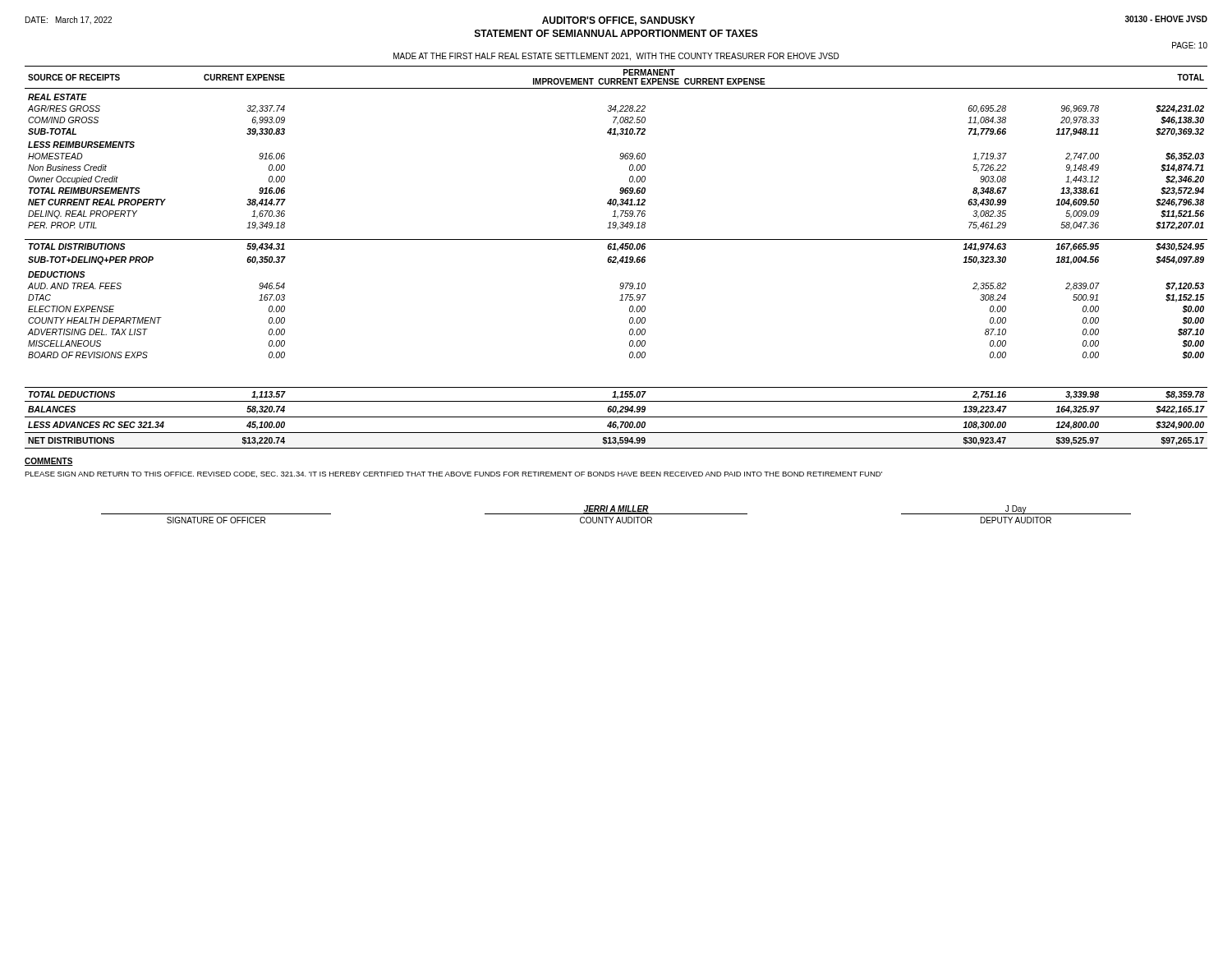Select the title
The width and height of the screenshot is (1232, 953).
click(x=616, y=34)
